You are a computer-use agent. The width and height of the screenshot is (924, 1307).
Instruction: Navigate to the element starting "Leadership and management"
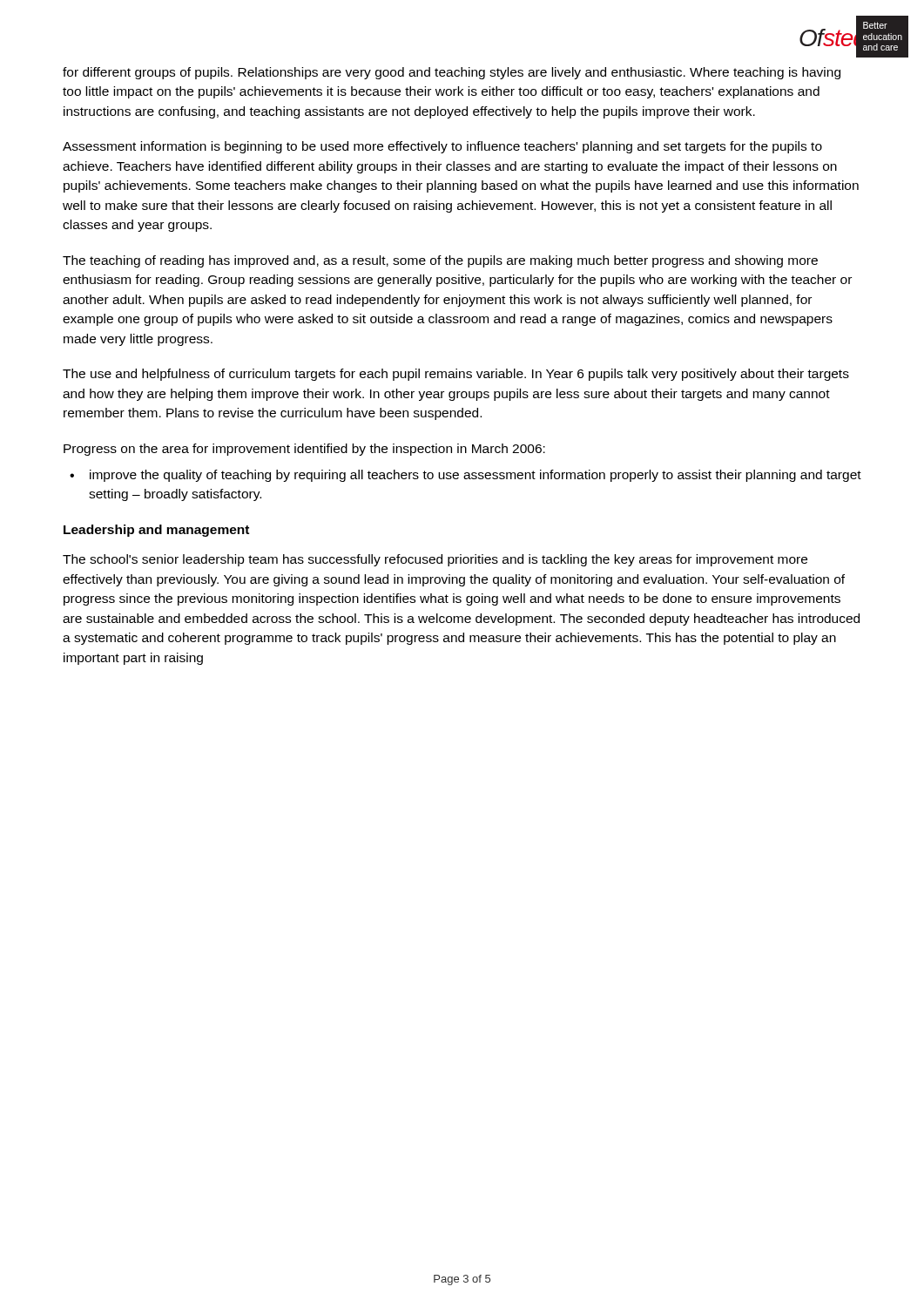(156, 529)
